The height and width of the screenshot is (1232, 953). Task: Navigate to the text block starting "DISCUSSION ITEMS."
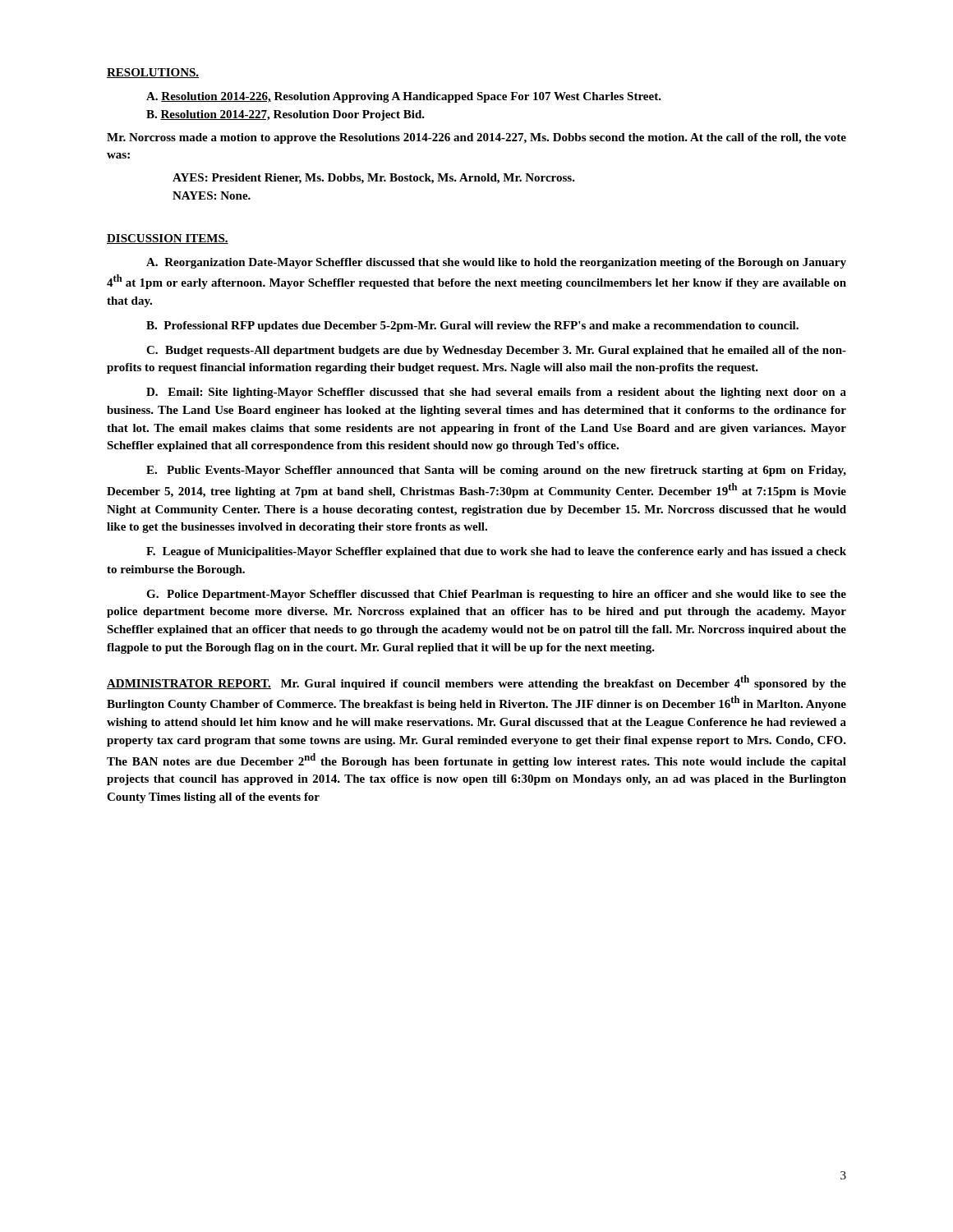point(167,238)
